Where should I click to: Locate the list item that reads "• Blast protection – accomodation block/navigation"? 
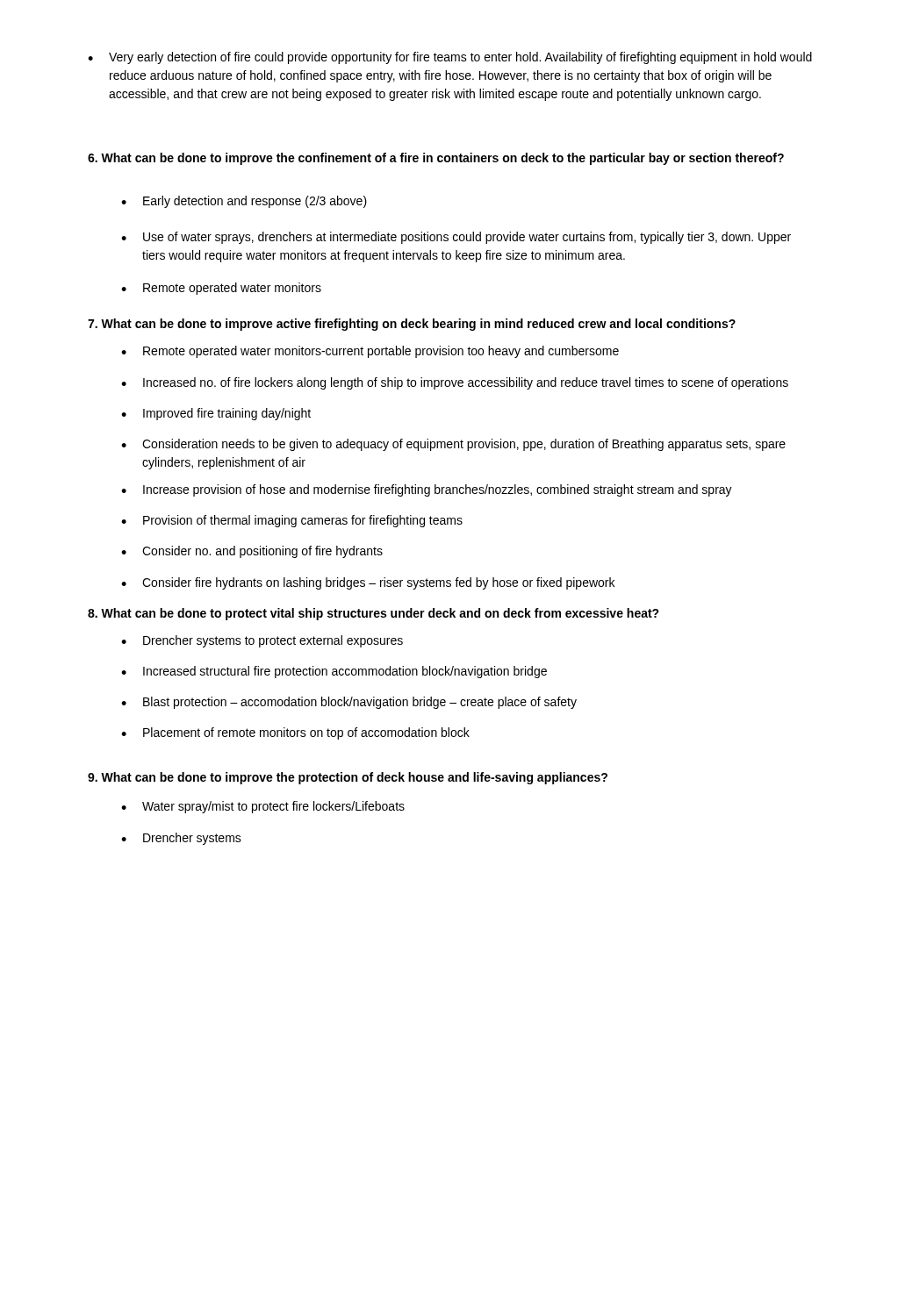click(469, 704)
